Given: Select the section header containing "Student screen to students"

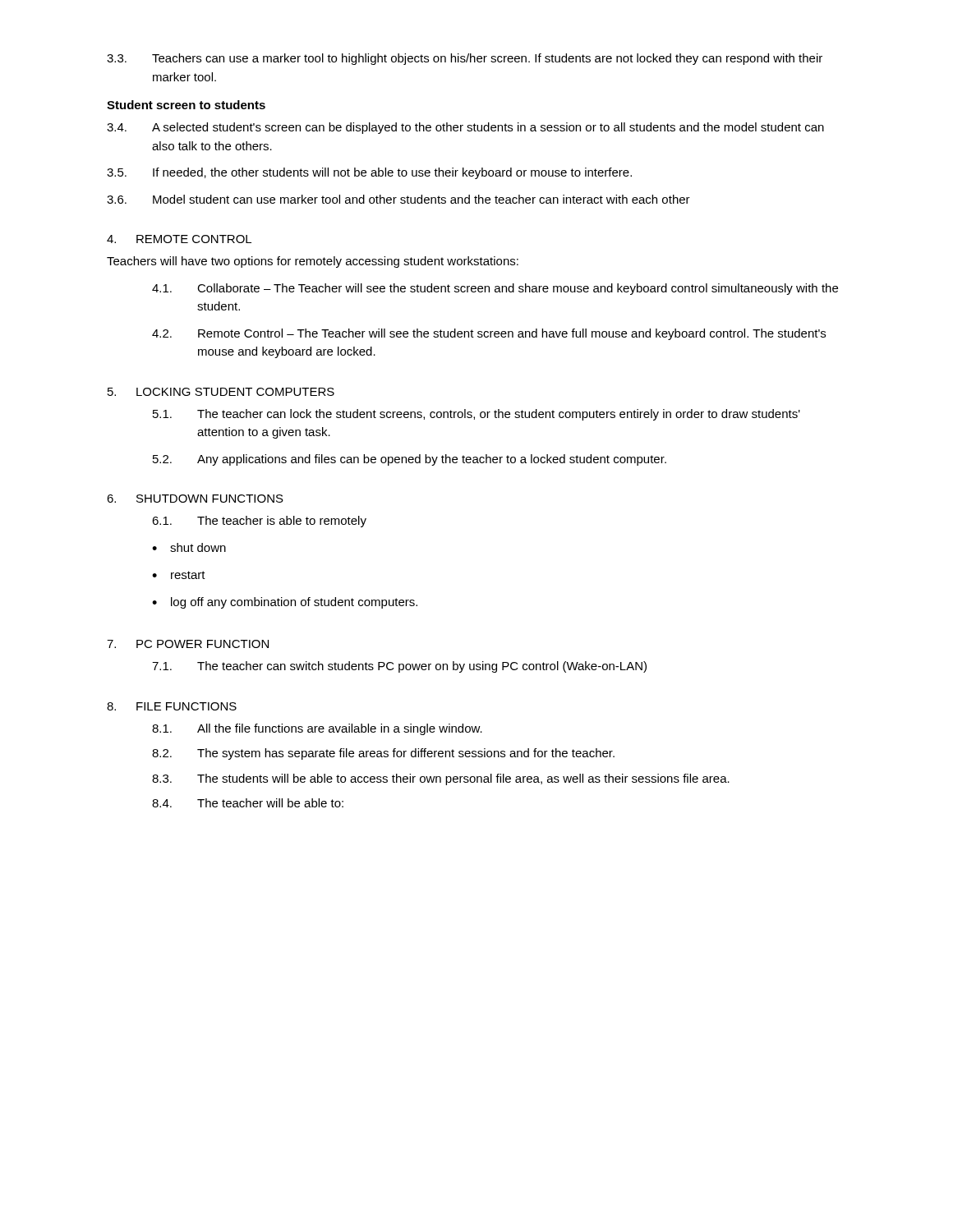Looking at the screenshot, I should coord(186,105).
